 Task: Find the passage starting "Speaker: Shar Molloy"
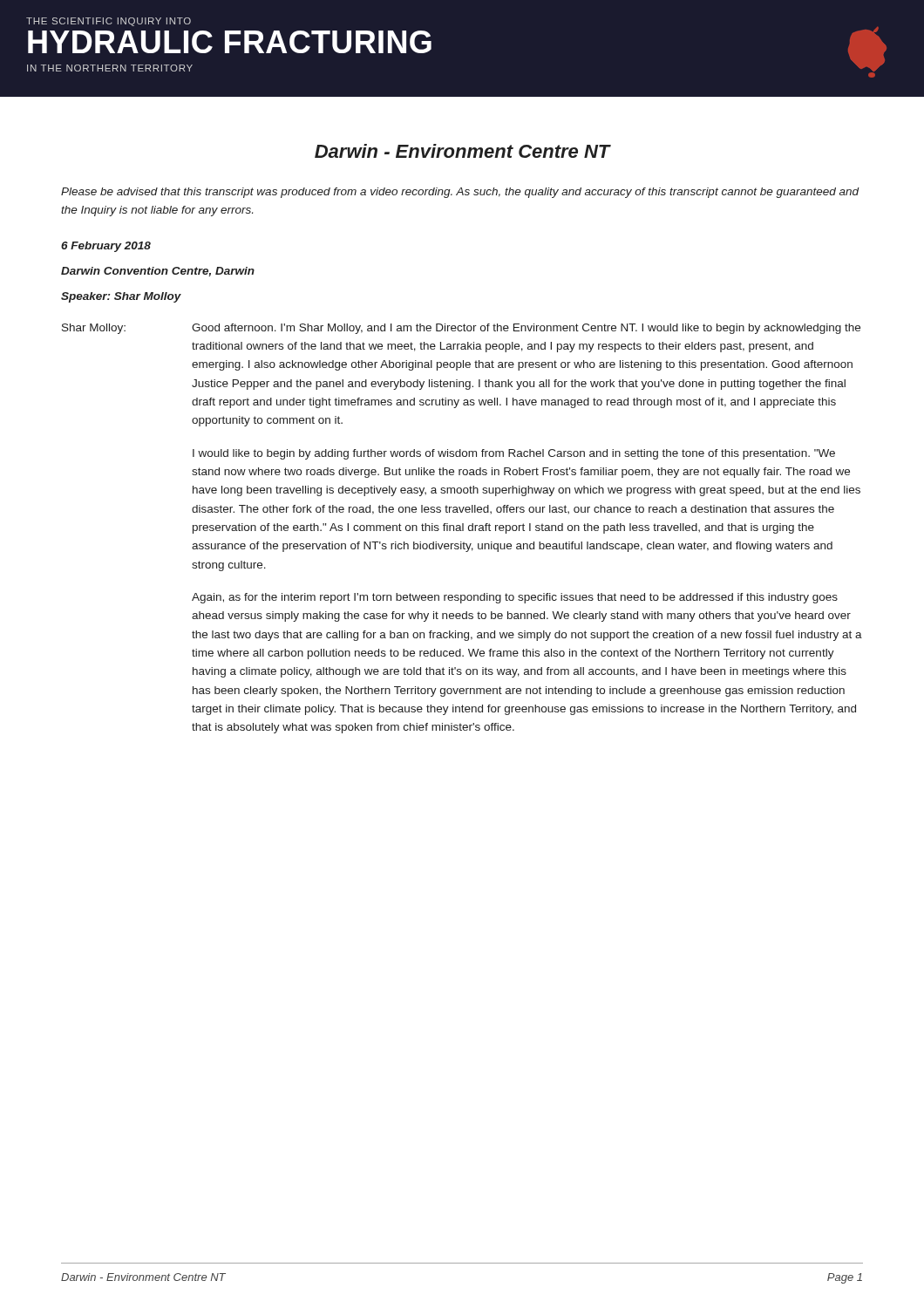[121, 296]
